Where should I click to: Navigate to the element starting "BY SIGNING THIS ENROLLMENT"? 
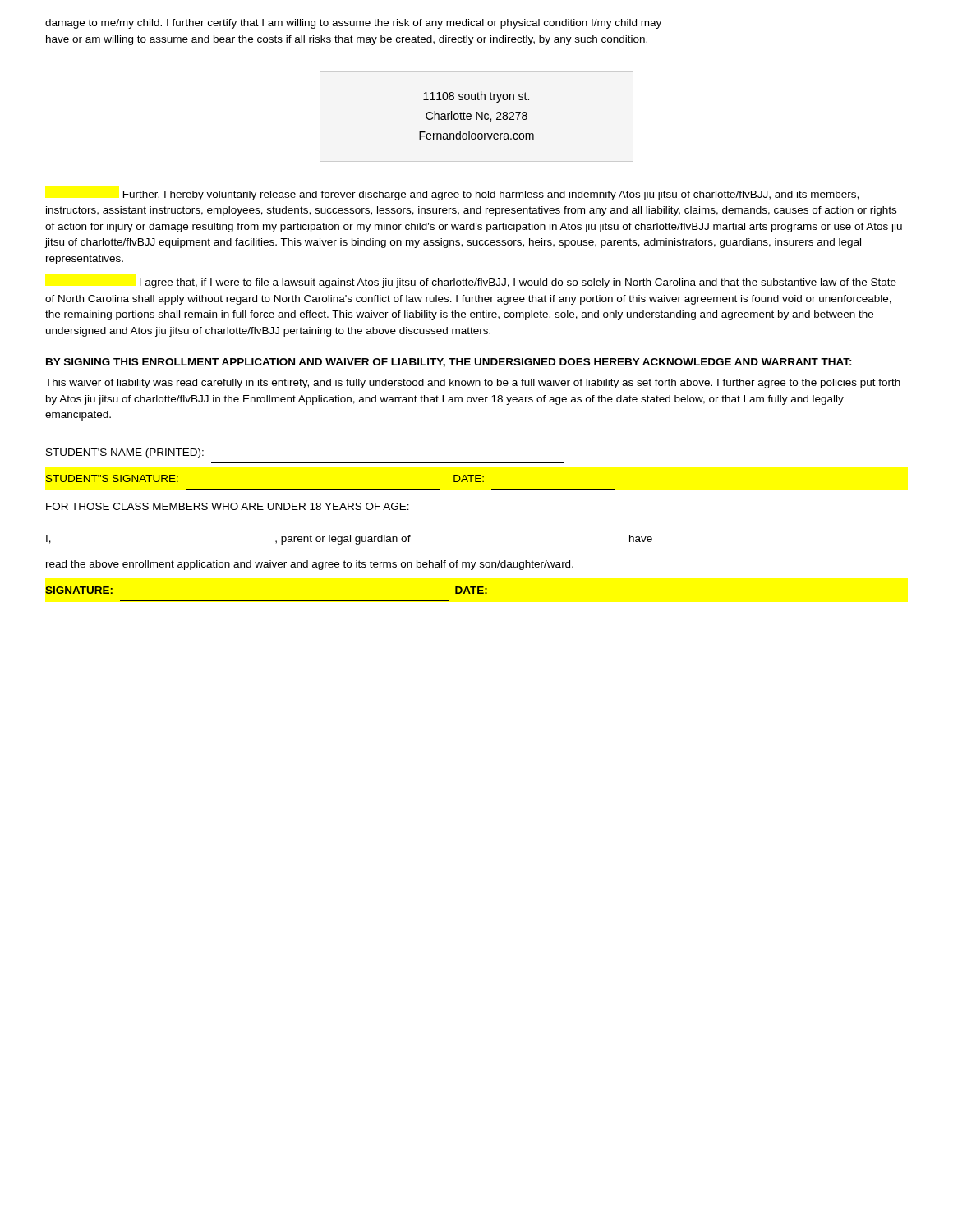pyautogui.click(x=449, y=361)
